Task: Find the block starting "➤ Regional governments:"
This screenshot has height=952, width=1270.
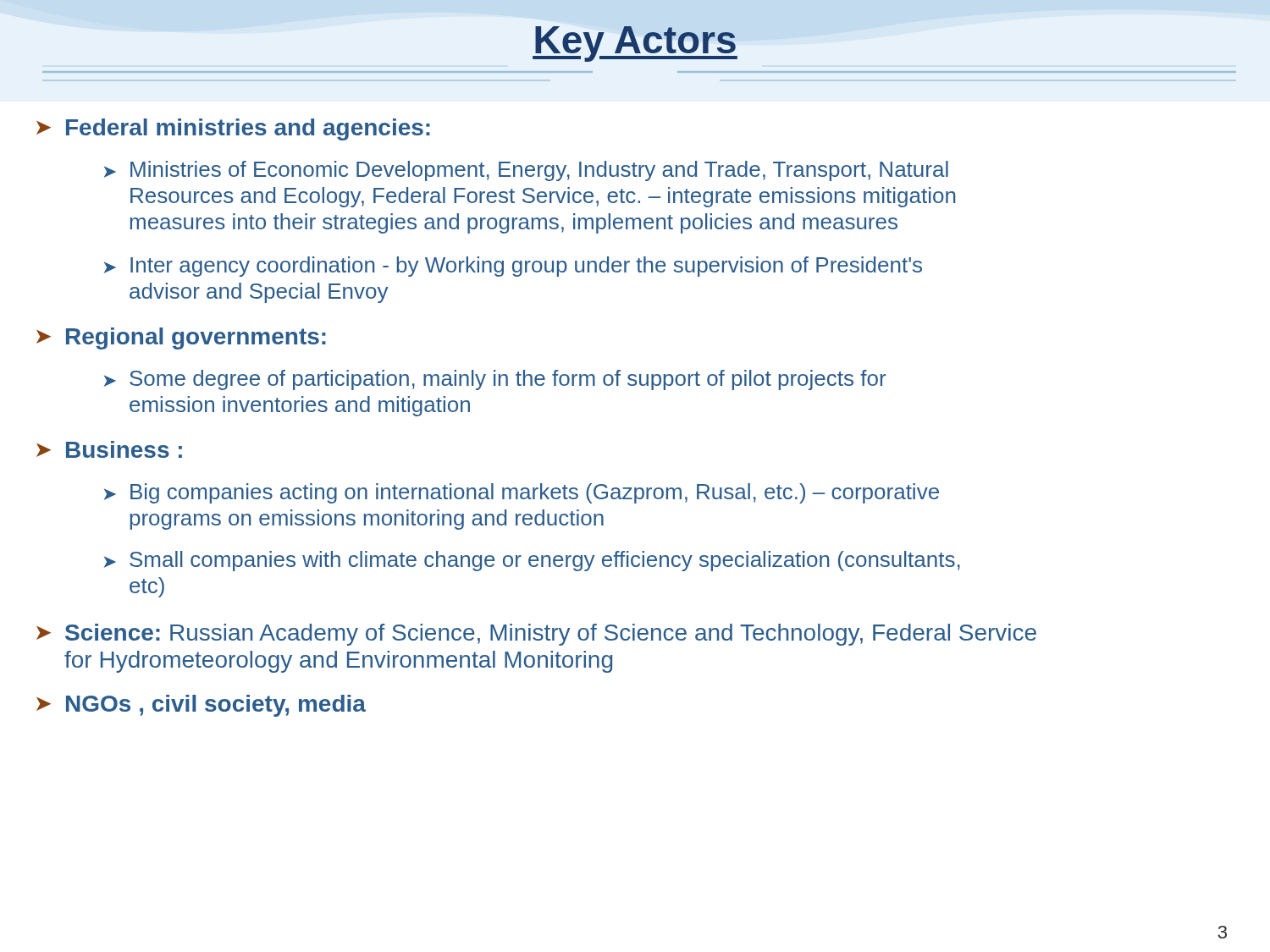Action: [x=181, y=337]
